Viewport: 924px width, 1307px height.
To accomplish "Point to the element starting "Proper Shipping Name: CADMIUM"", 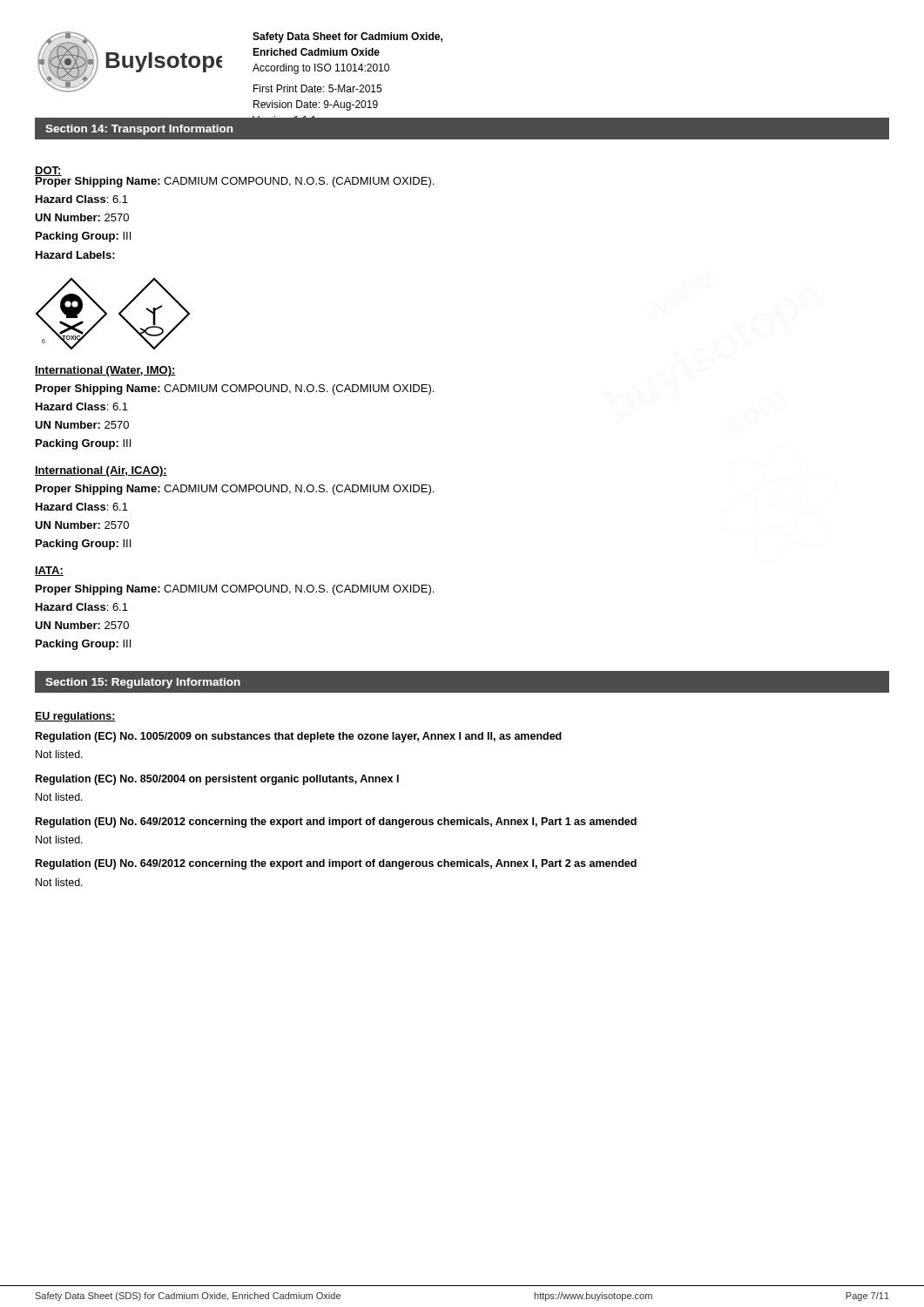I will pyautogui.click(x=234, y=180).
